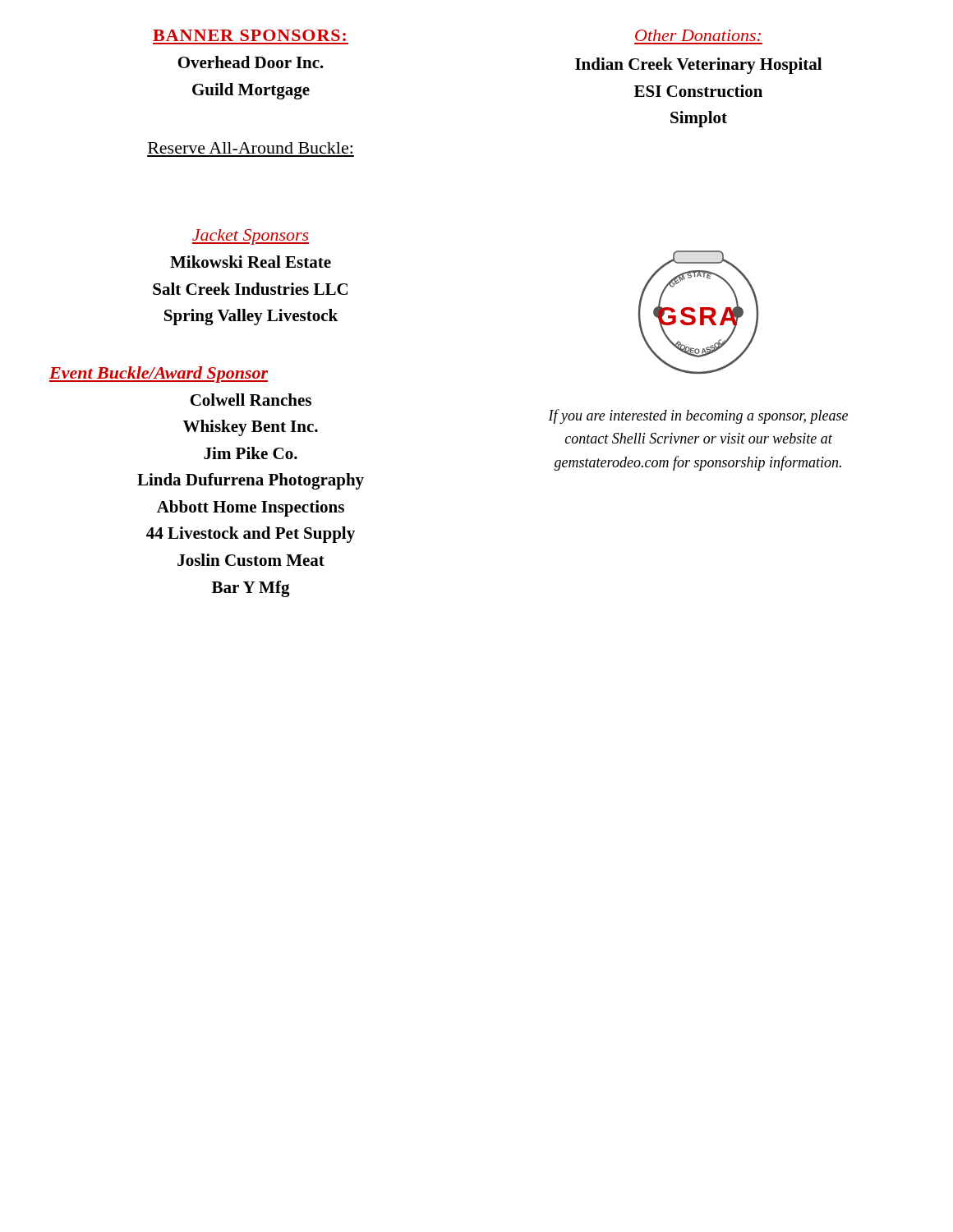Viewport: 953px width, 1232px height.
Task: Find "Abbott Home Inspections" on this page
Action: point(251,507)
